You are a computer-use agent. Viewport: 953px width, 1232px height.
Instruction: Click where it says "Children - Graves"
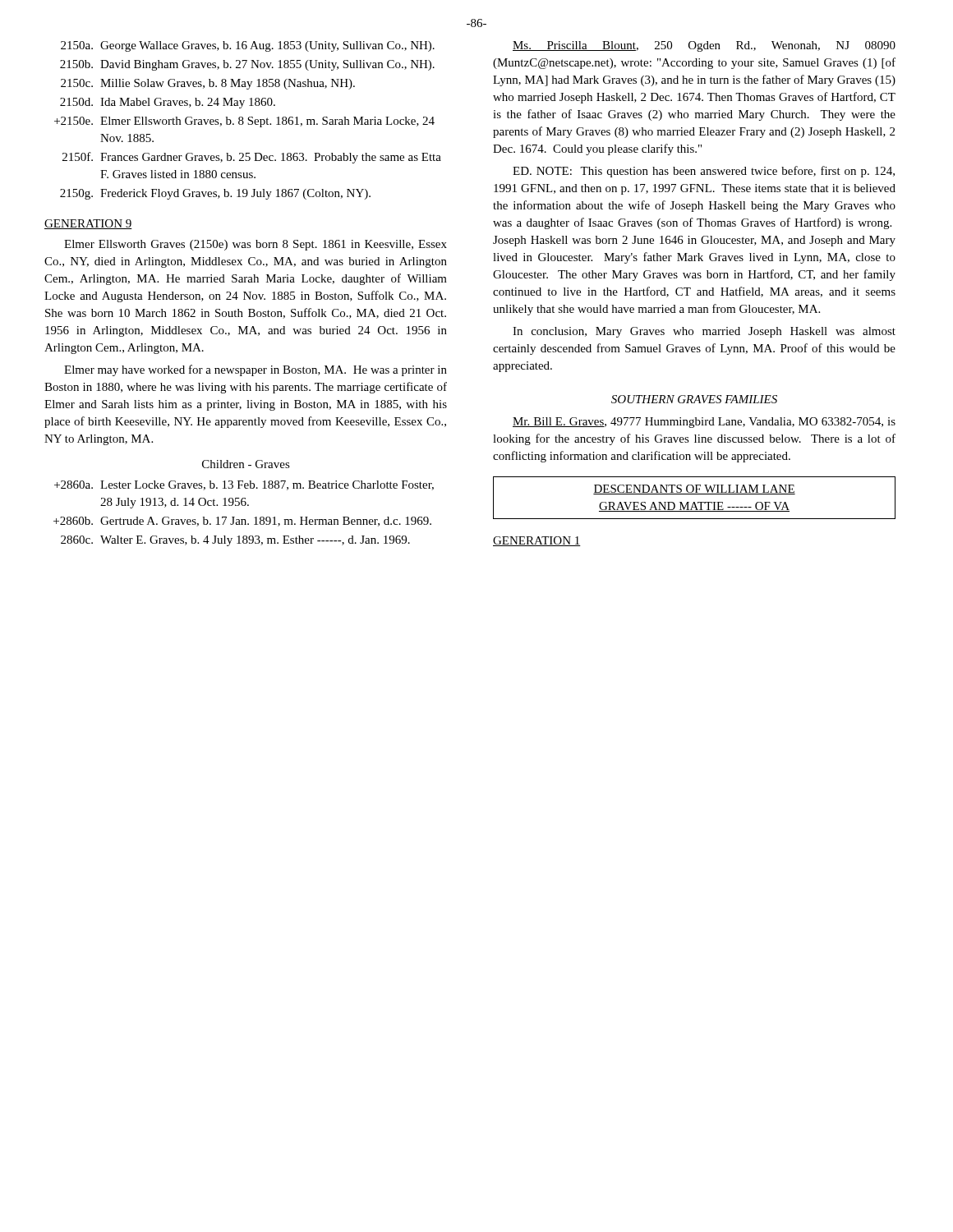pyautogui.click(x=246, y=464)
